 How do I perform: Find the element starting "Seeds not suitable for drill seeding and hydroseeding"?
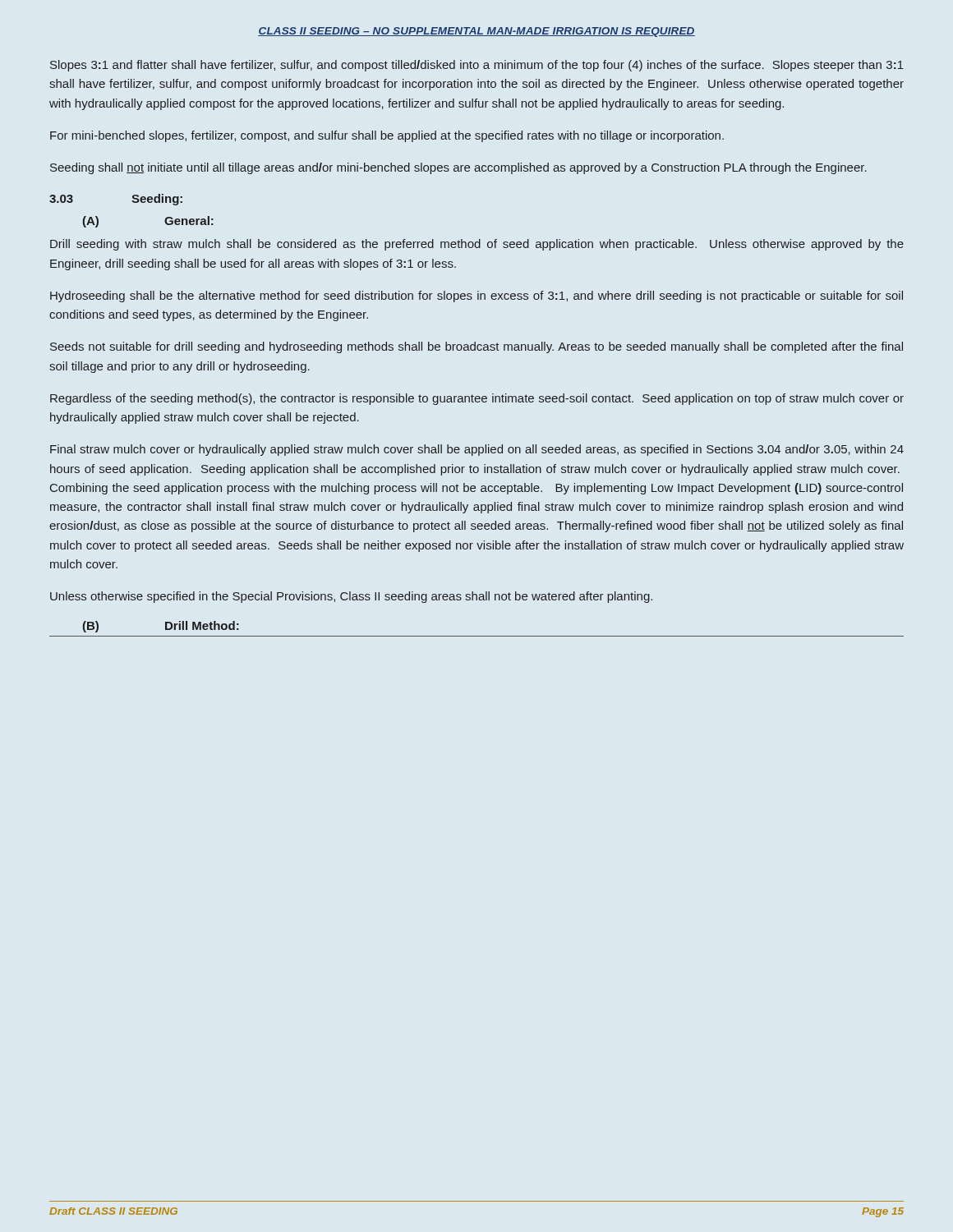[x=476, y=356]
